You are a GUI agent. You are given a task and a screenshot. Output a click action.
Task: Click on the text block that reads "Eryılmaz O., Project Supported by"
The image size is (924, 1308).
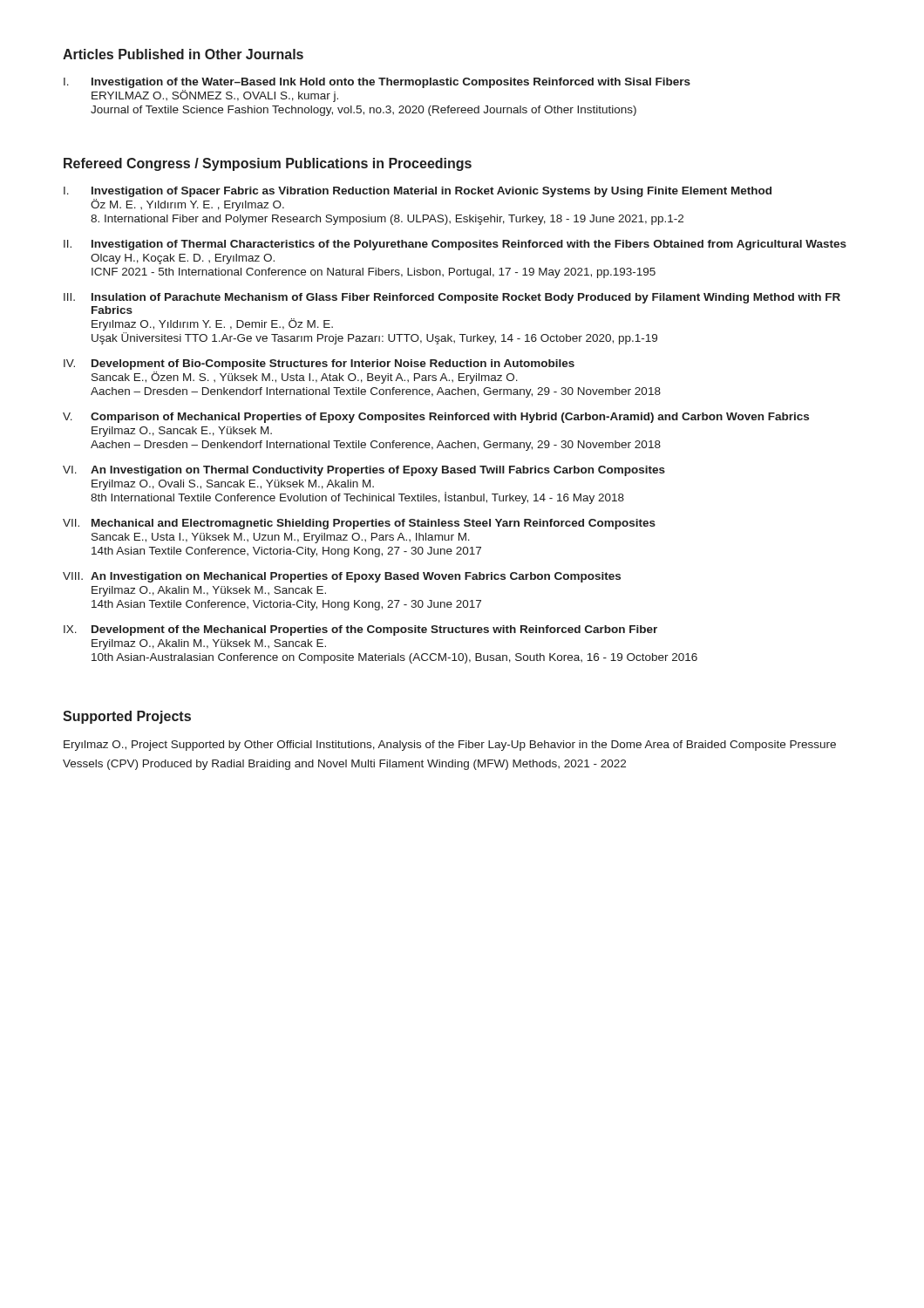pos(450,754)
